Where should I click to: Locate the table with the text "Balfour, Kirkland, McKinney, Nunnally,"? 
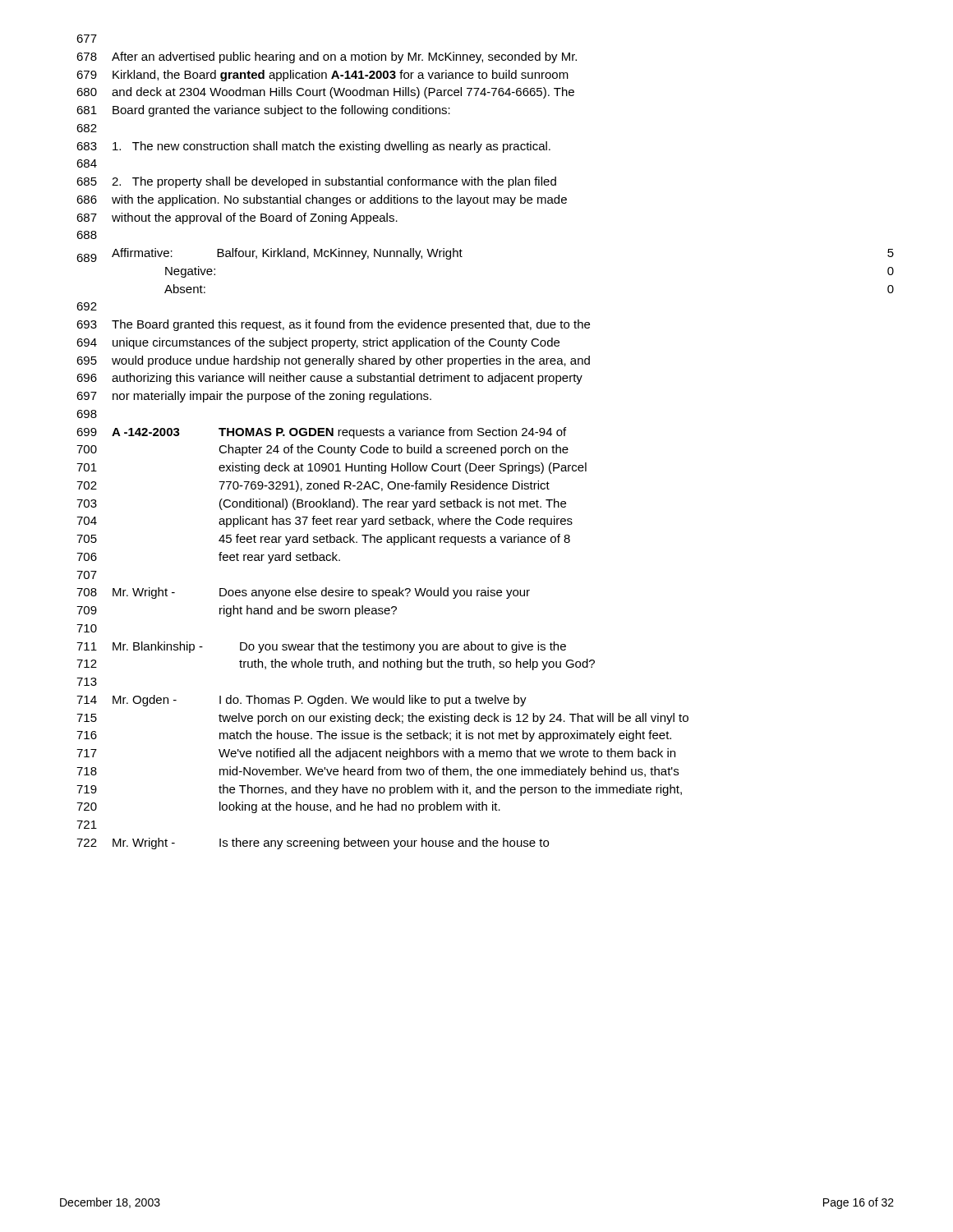476,271
